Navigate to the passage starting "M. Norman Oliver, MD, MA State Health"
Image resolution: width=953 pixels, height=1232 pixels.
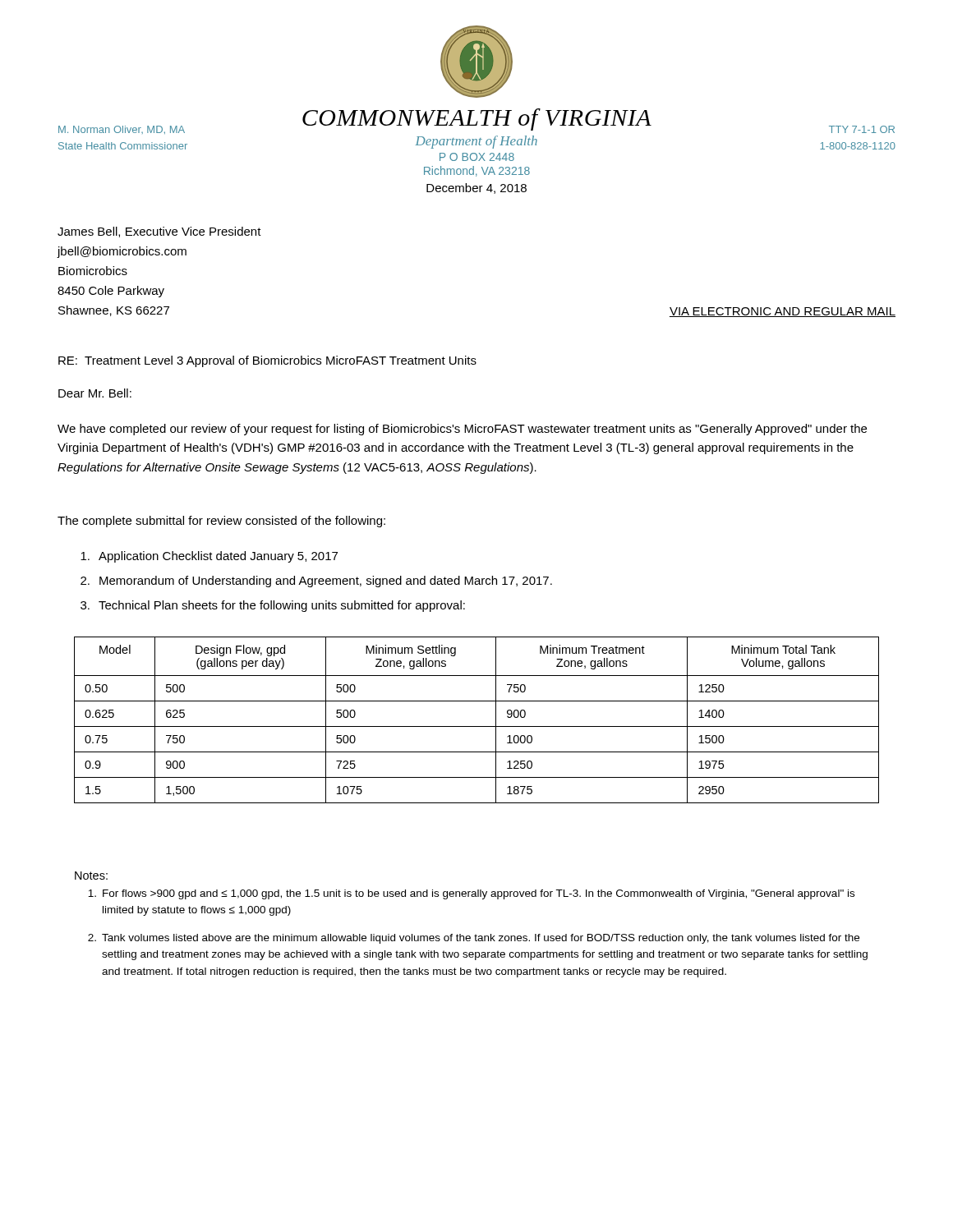[123, 137]
